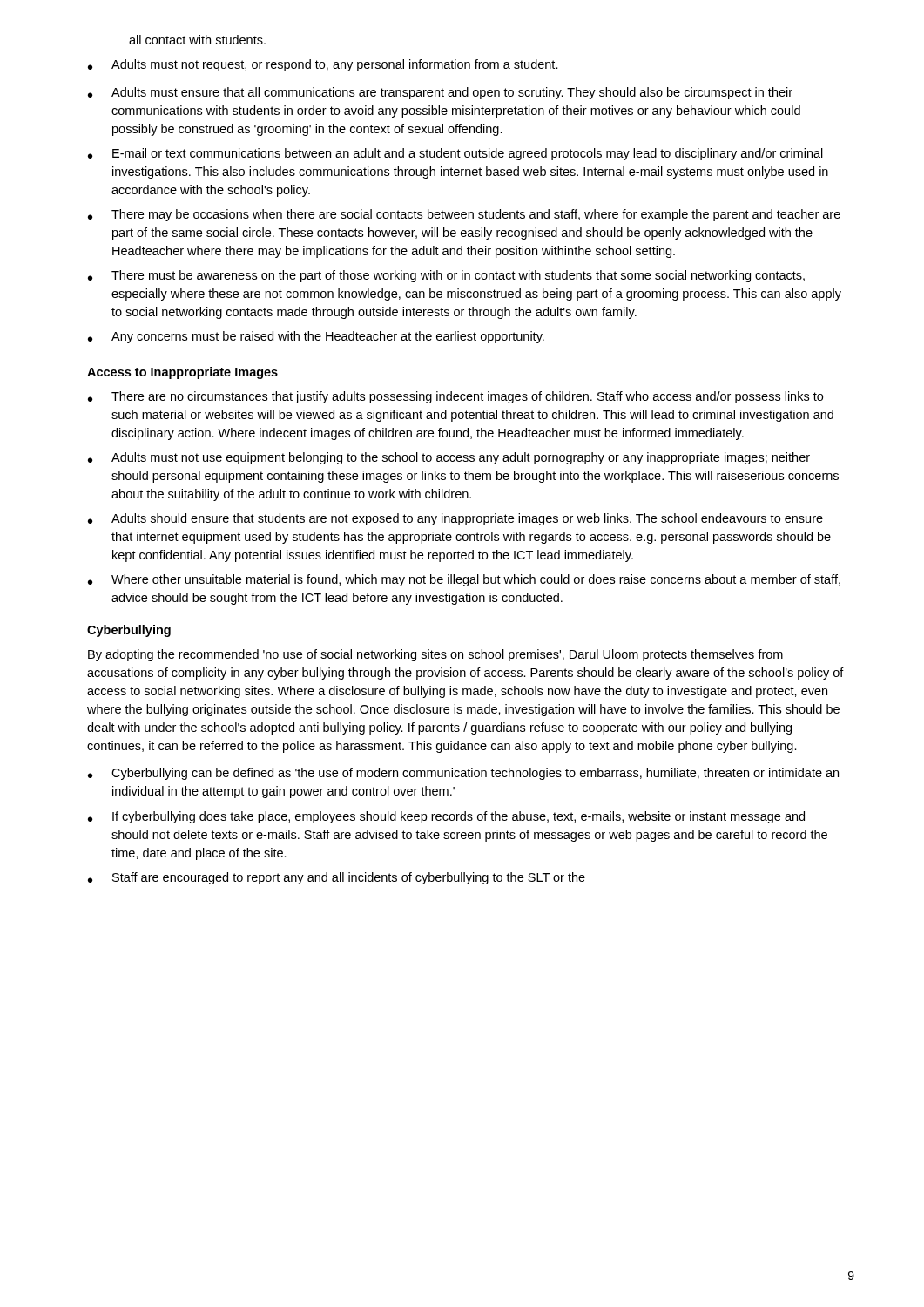Image resolution: width=924 pixels, height=1307 pixels.
Task: Locate the block of text that opens with "• If cyberbullying does take place, employees"
Action: 466,835
